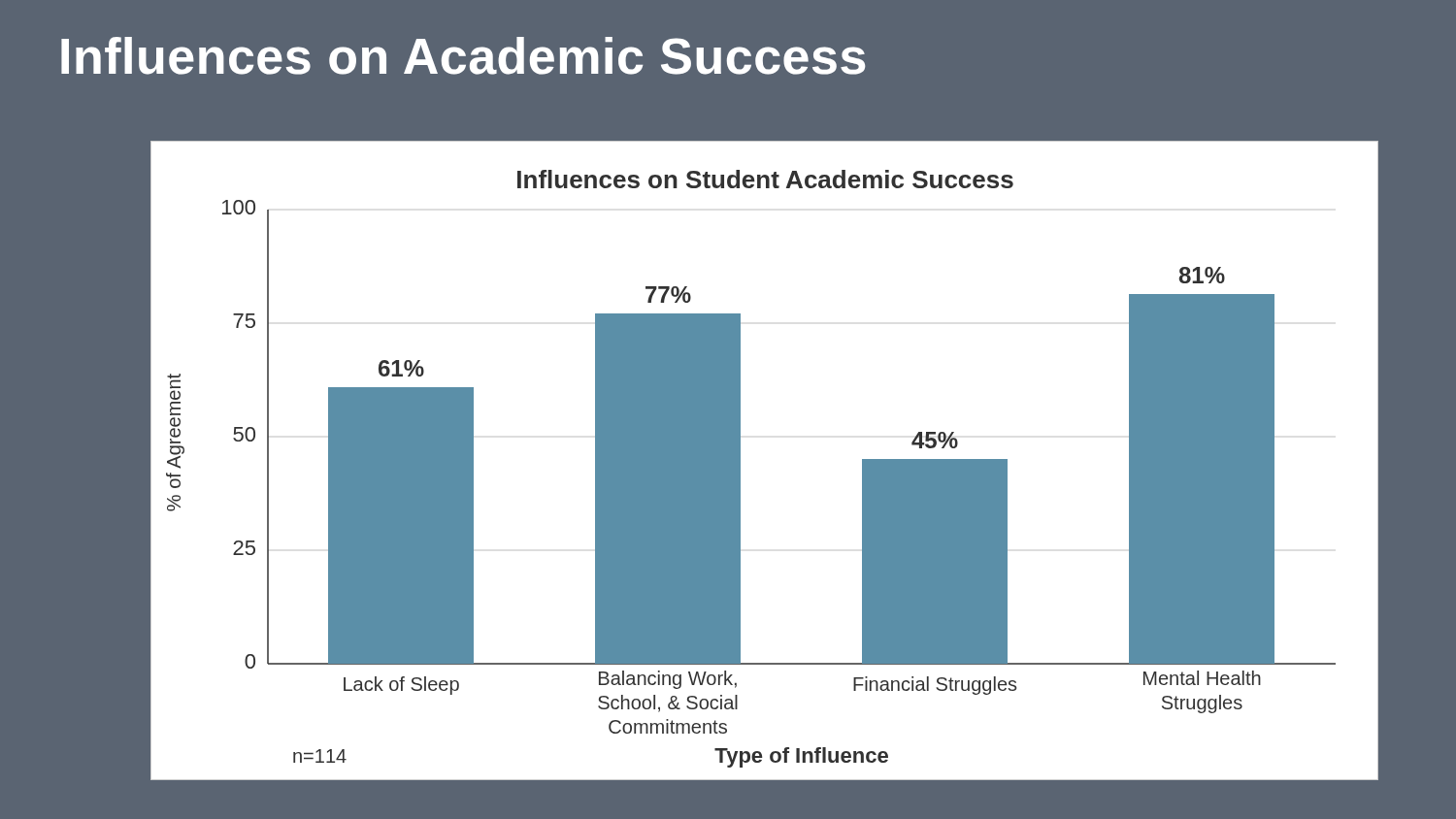This screenshot has width=1456, height=819.
Task: Select the bar chart
Action: pyautogui.click(x=764, y=460)
